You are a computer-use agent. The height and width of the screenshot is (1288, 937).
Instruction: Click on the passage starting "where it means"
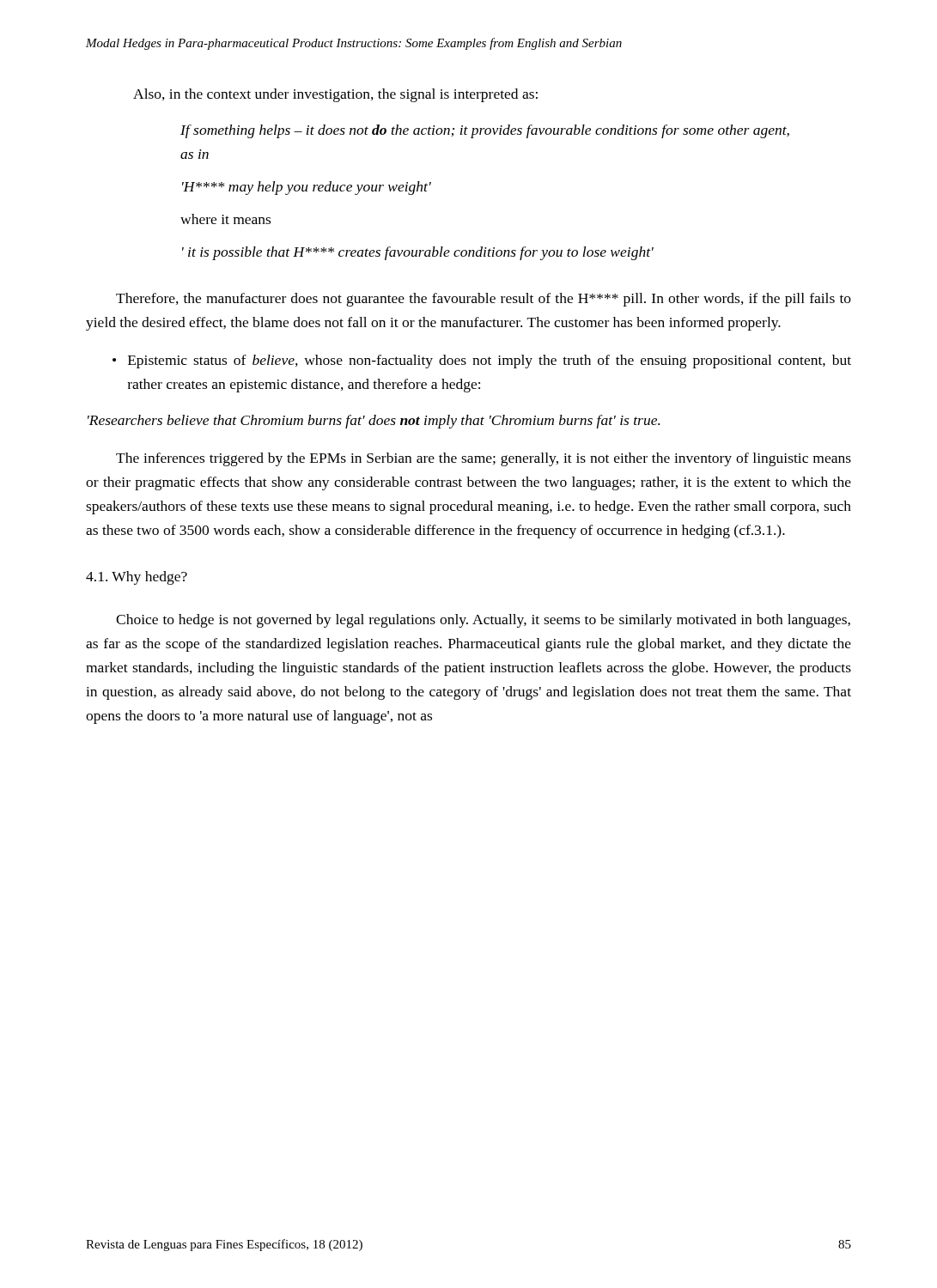pyautogui.click(x=226, y=219)
